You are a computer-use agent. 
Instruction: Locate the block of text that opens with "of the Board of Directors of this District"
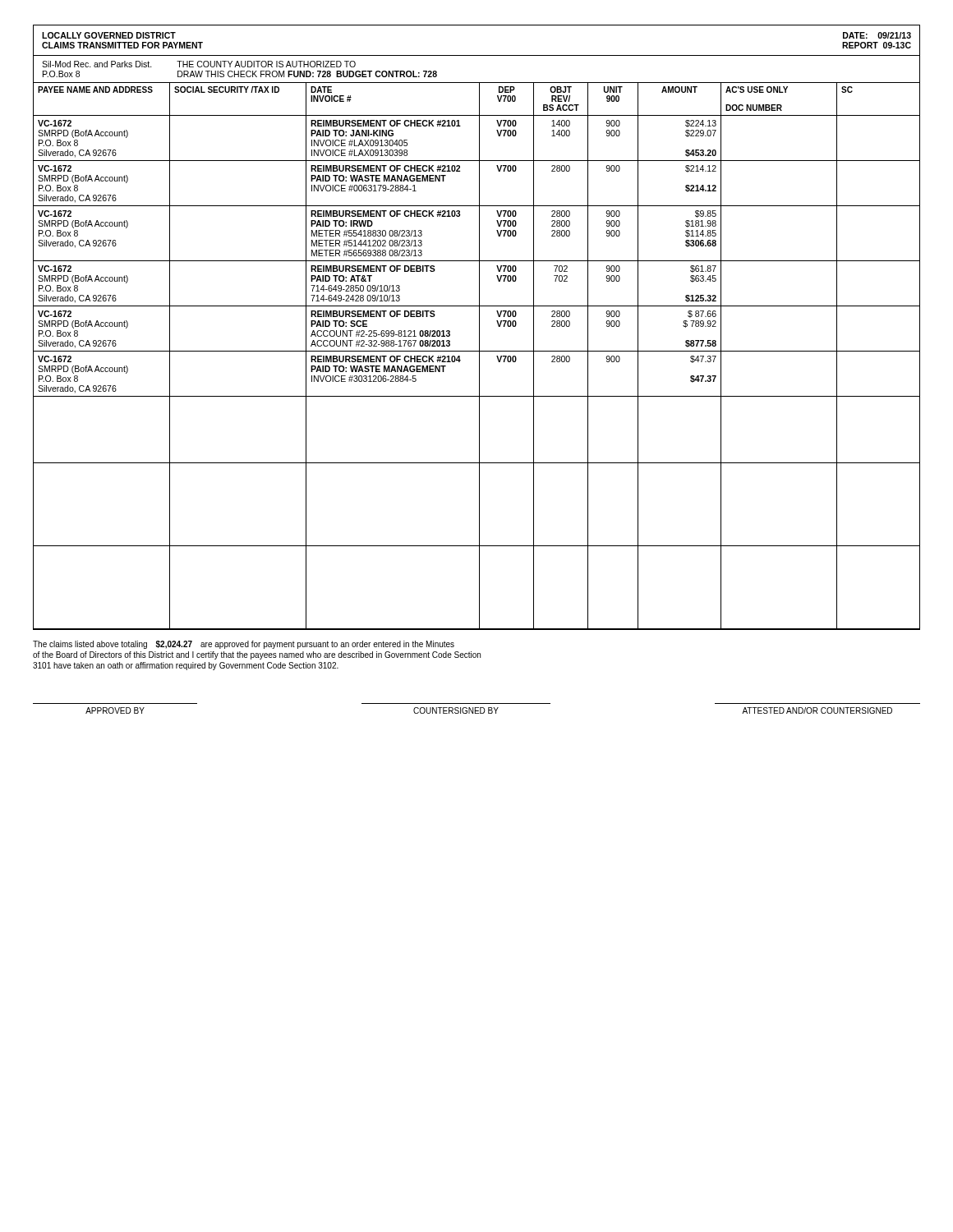pos(257,655)
